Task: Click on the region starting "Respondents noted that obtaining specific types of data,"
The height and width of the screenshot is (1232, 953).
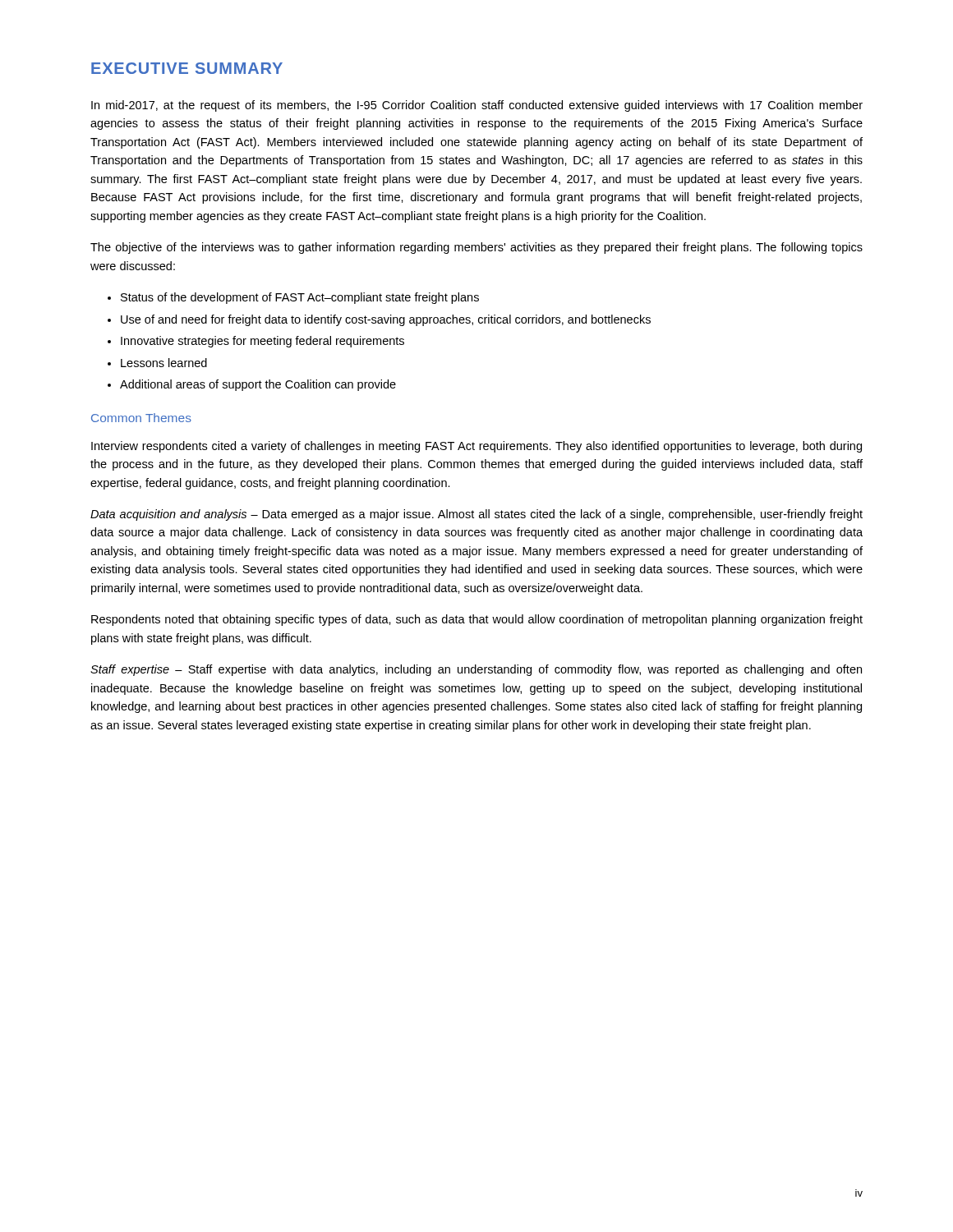Action: pos(476,629)
